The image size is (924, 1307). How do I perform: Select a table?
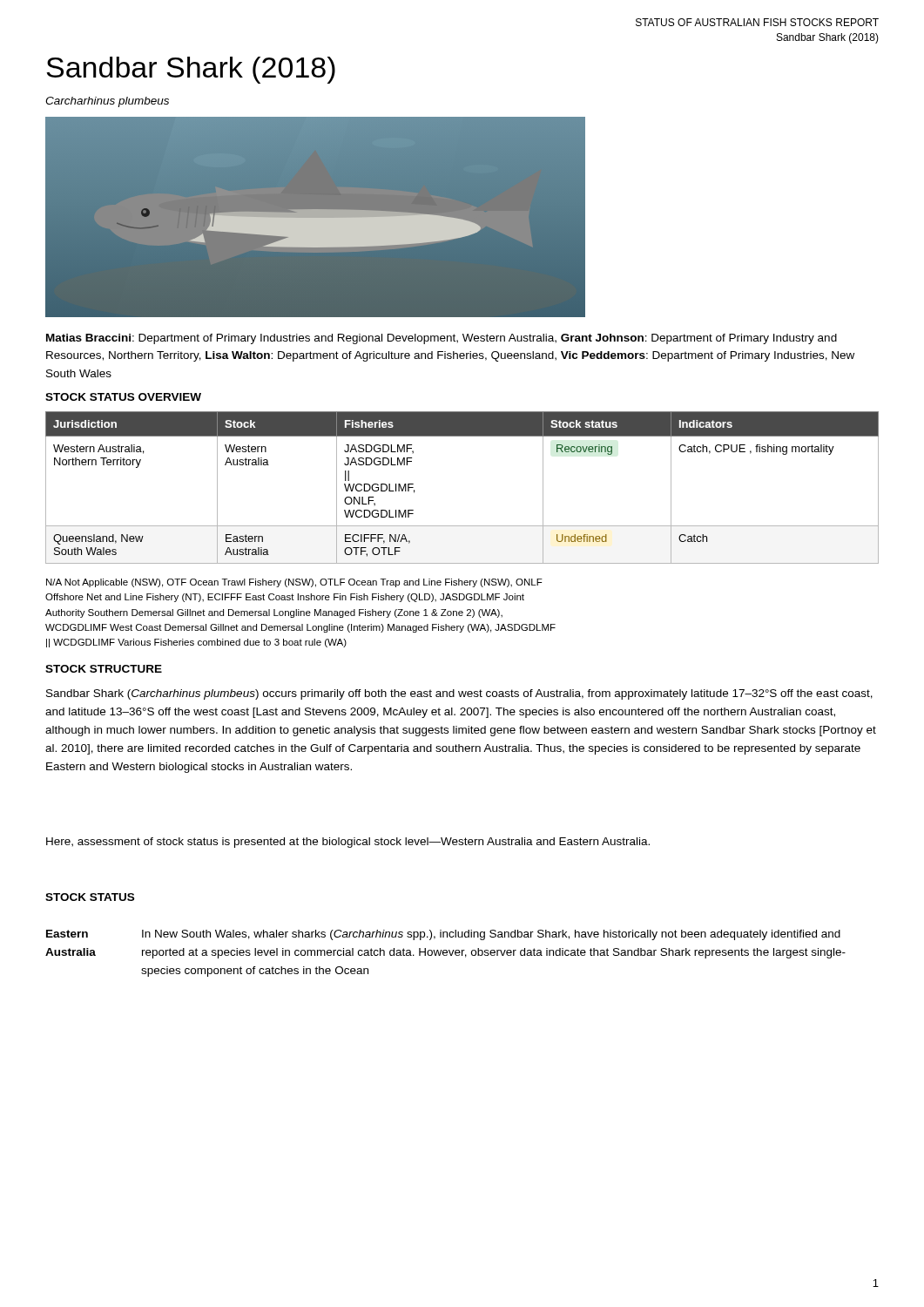pos(462,488)
